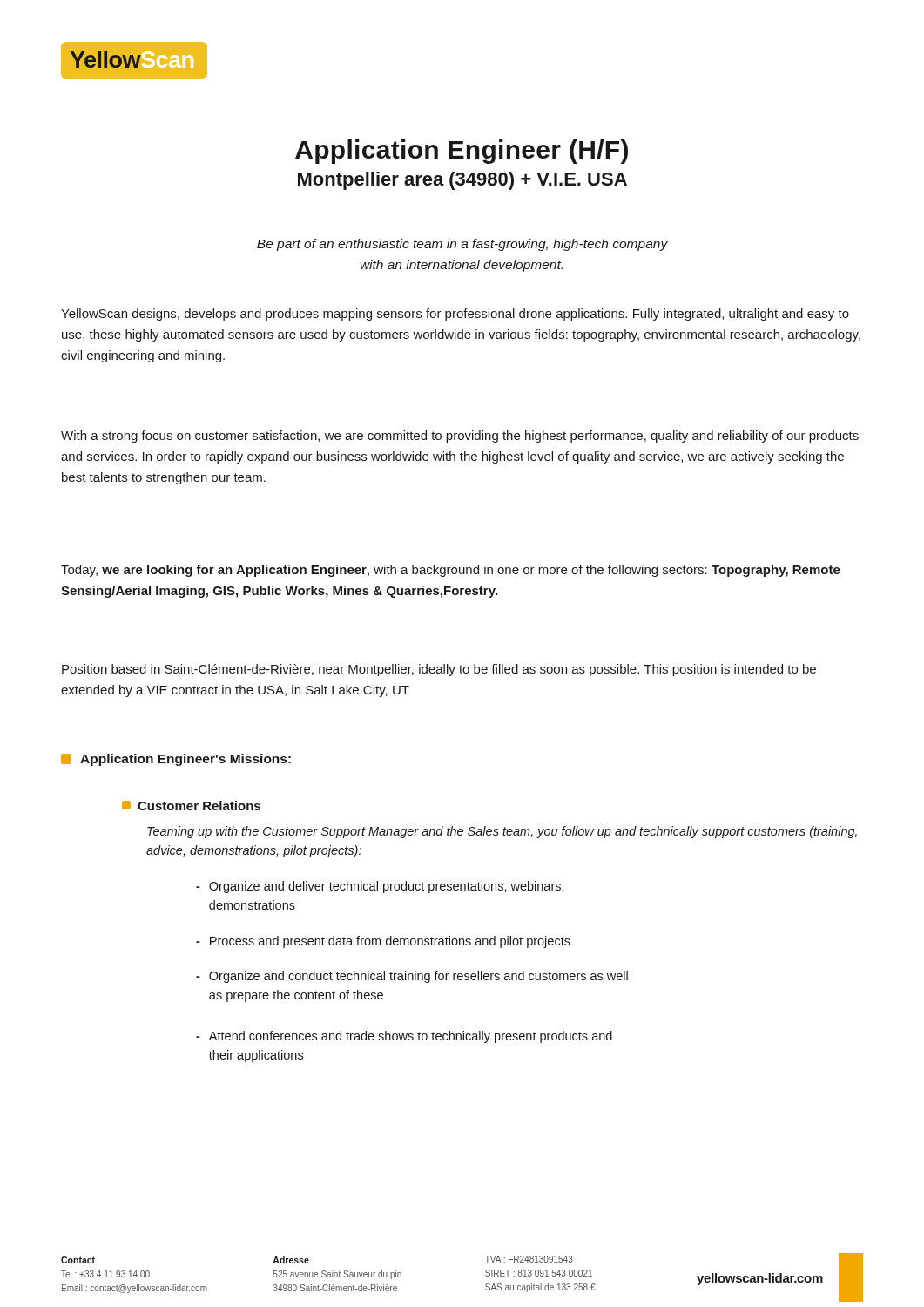Viewport: 924px width, 1307px height.
Task: Navigate to the region starting "Position based in Saint-Clément-de-Rivière, near Montpellier,"
Action: click(439, 679)
